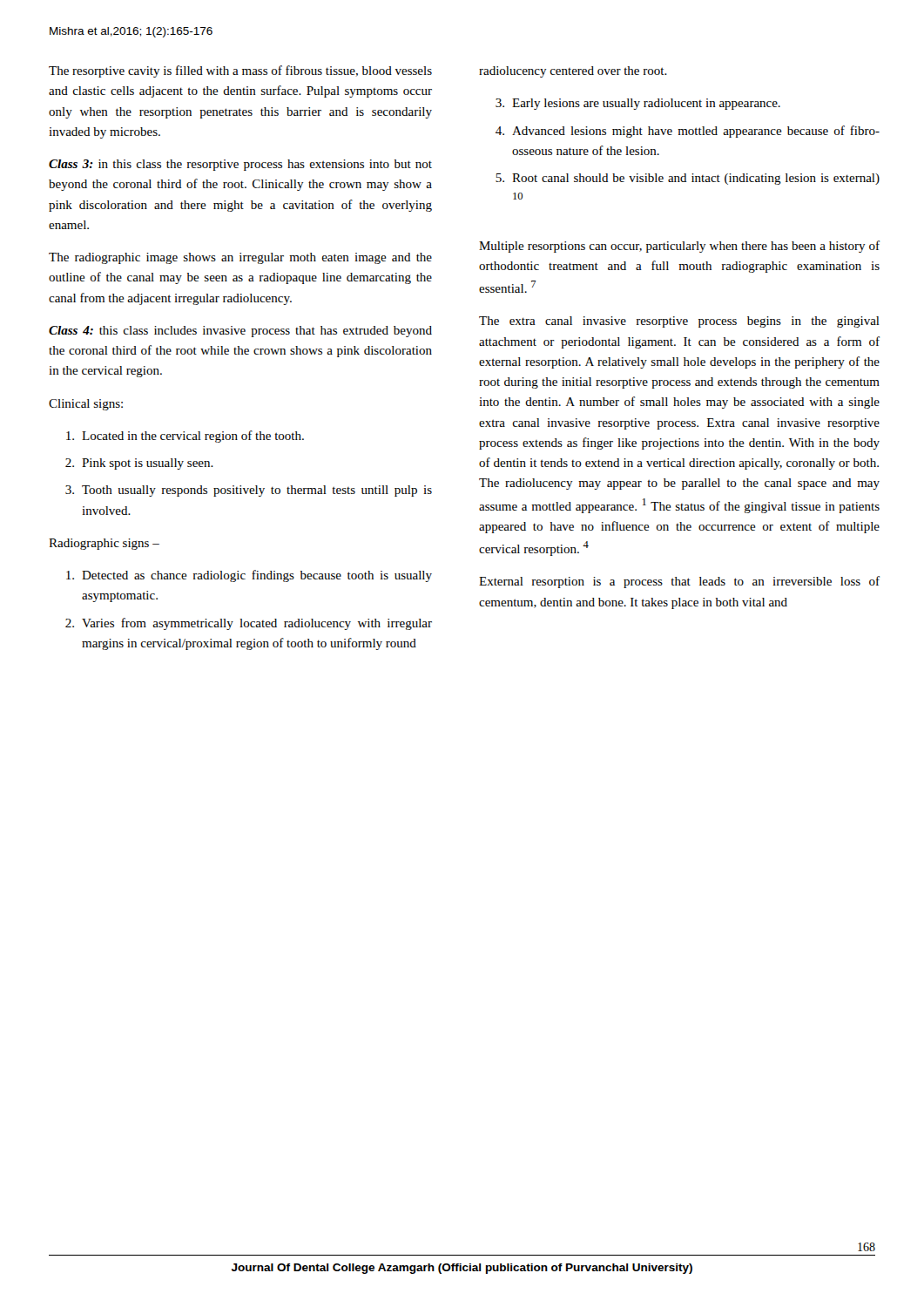
Task: Locate the block of text that opens with "3. Early lesions are usually"
Action: 679,104
